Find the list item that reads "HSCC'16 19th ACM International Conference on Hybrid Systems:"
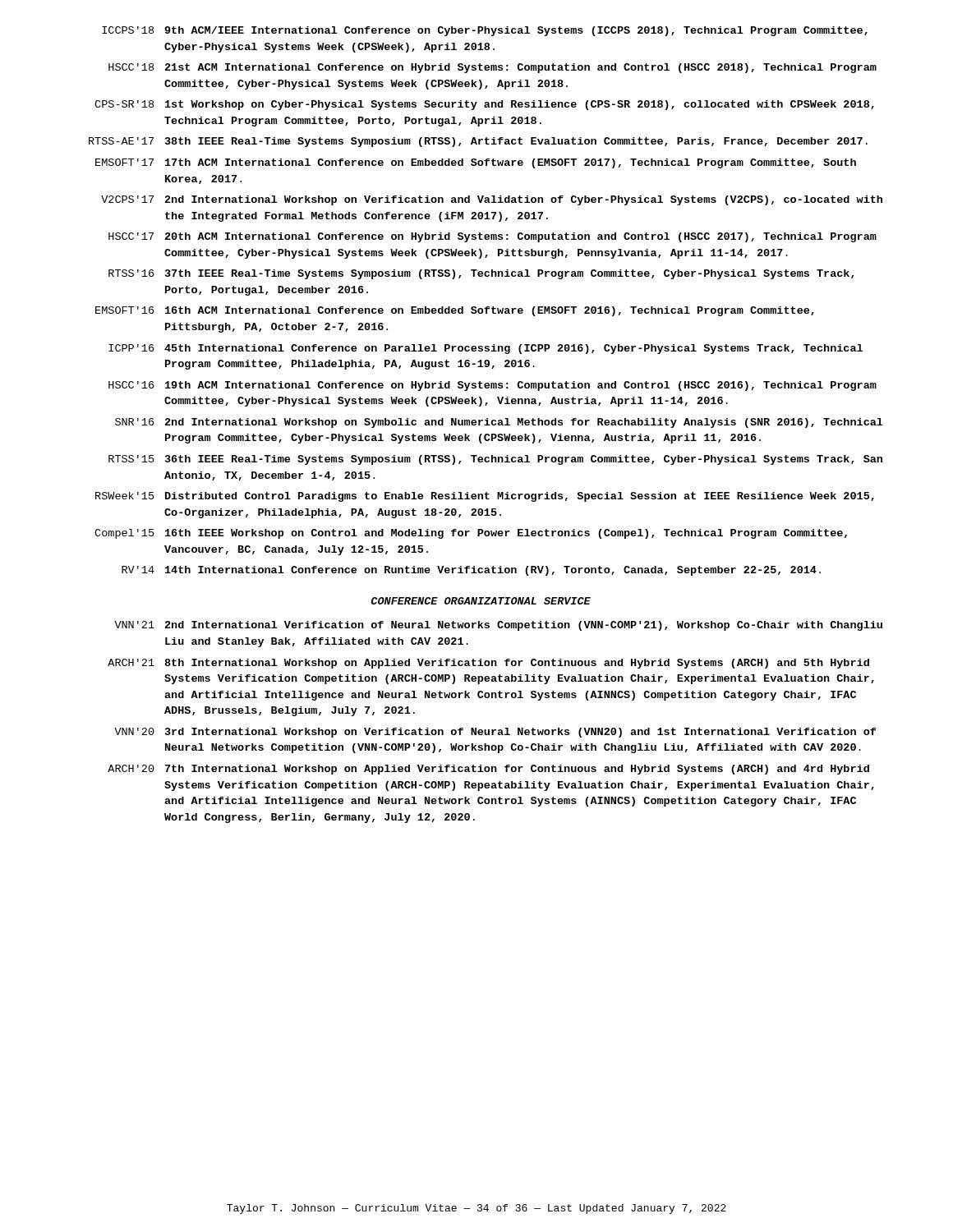 (x=481, y=394)
